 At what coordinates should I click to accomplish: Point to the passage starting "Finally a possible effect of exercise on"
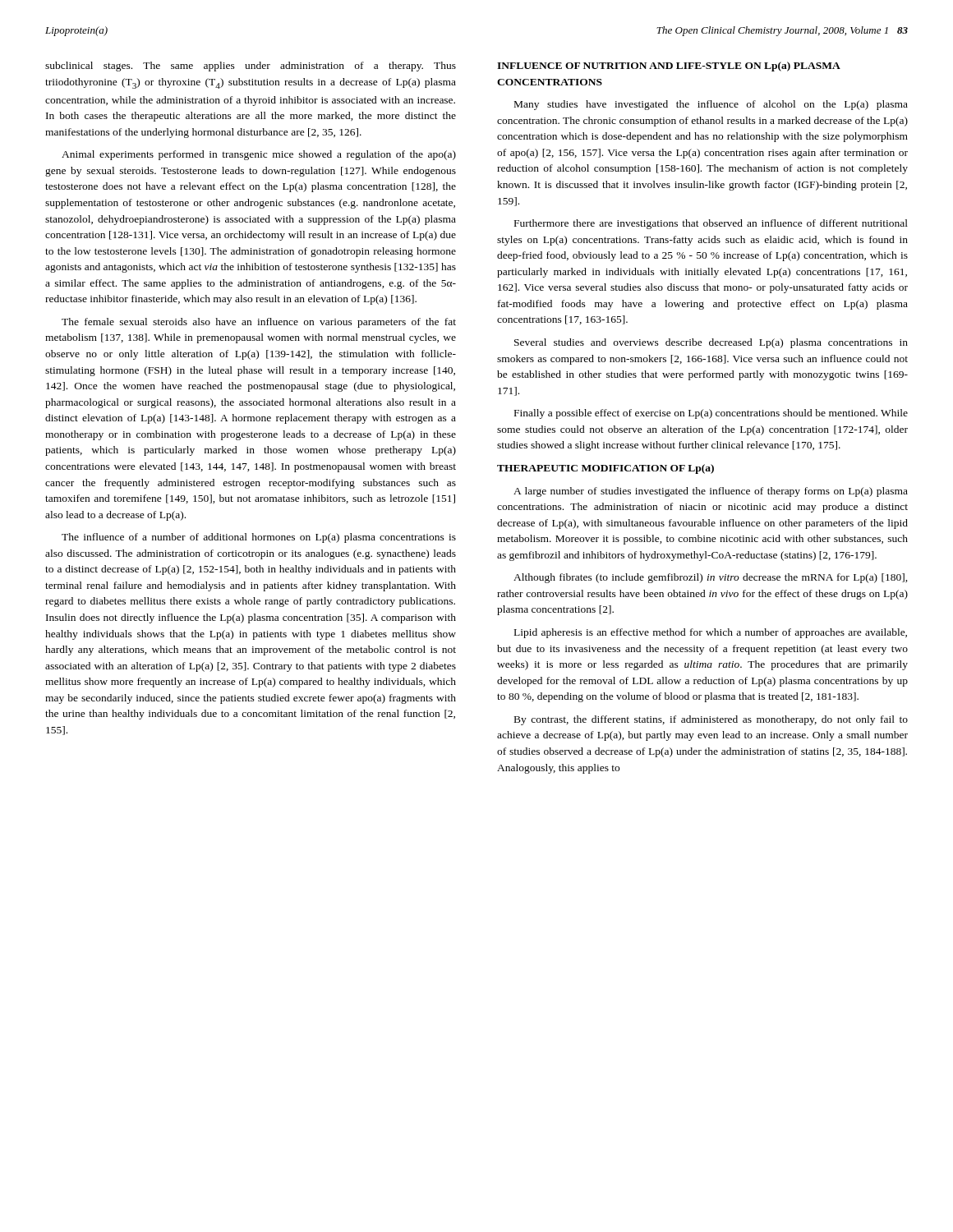[x=702, y=429]
